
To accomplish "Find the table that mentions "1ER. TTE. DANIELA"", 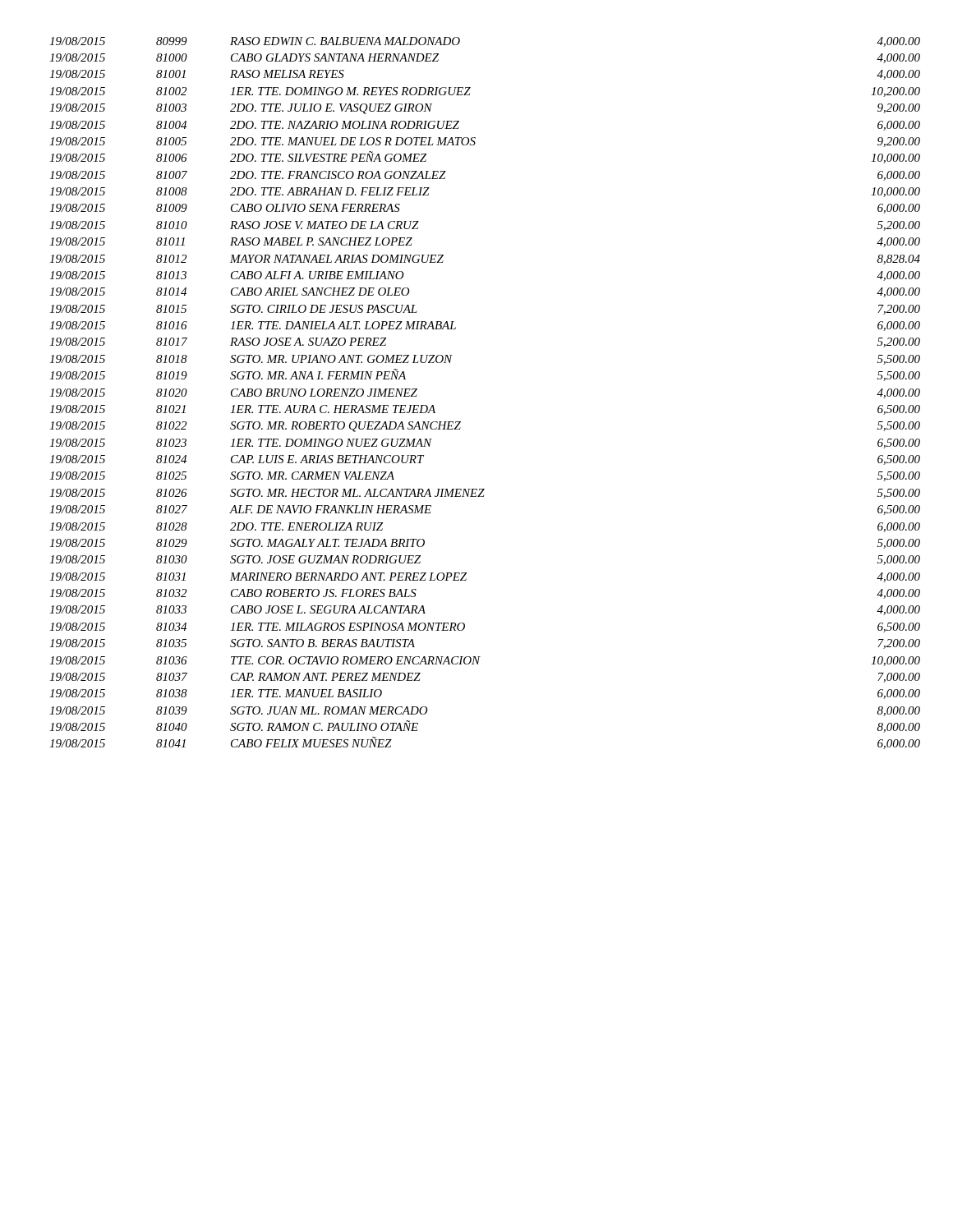I will tap(476, 393).
